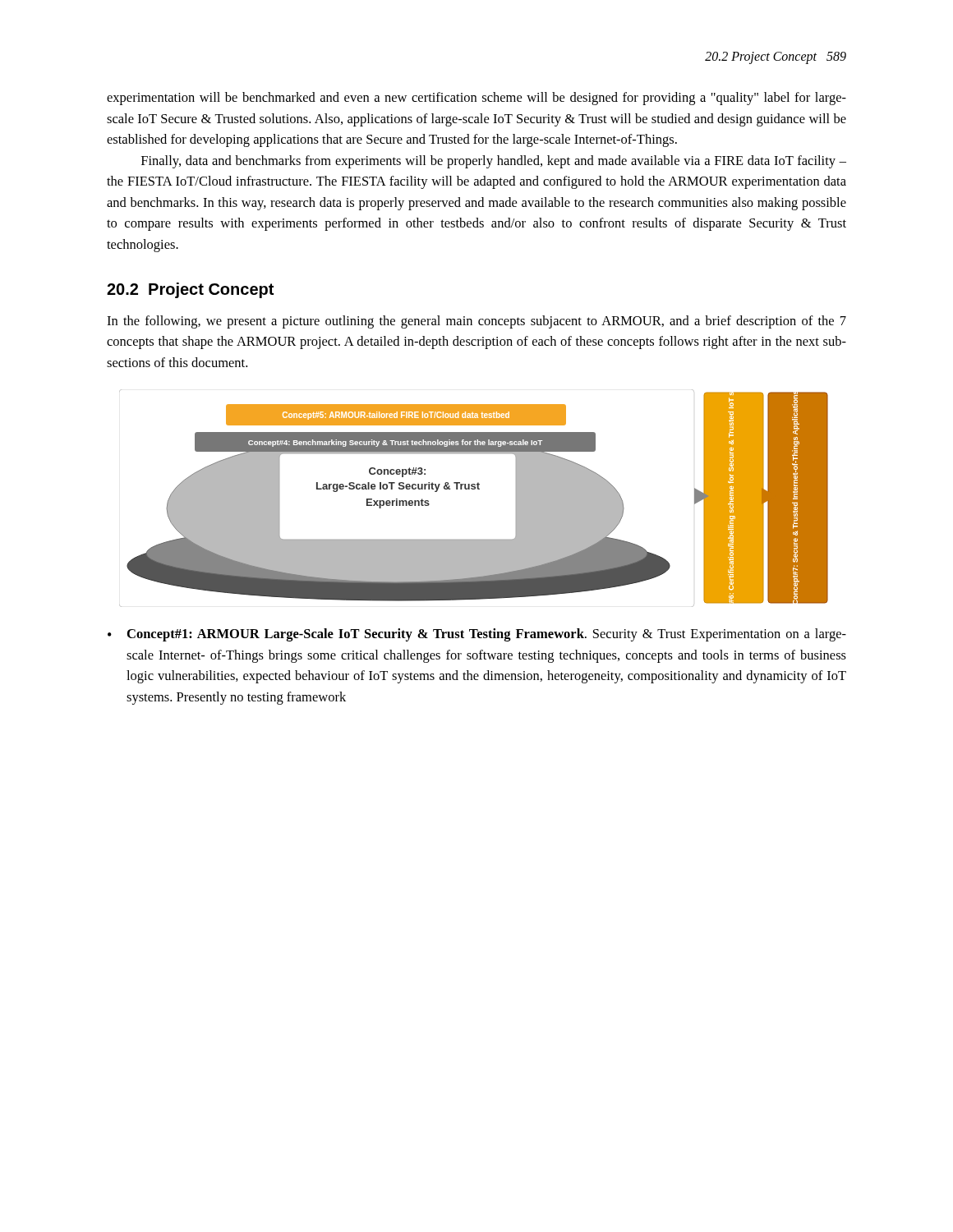The image size is (953, 1232).
Task: Select the text block that reads "experimentation will be benchmarked and even a new"
Action: click(476, 171)
